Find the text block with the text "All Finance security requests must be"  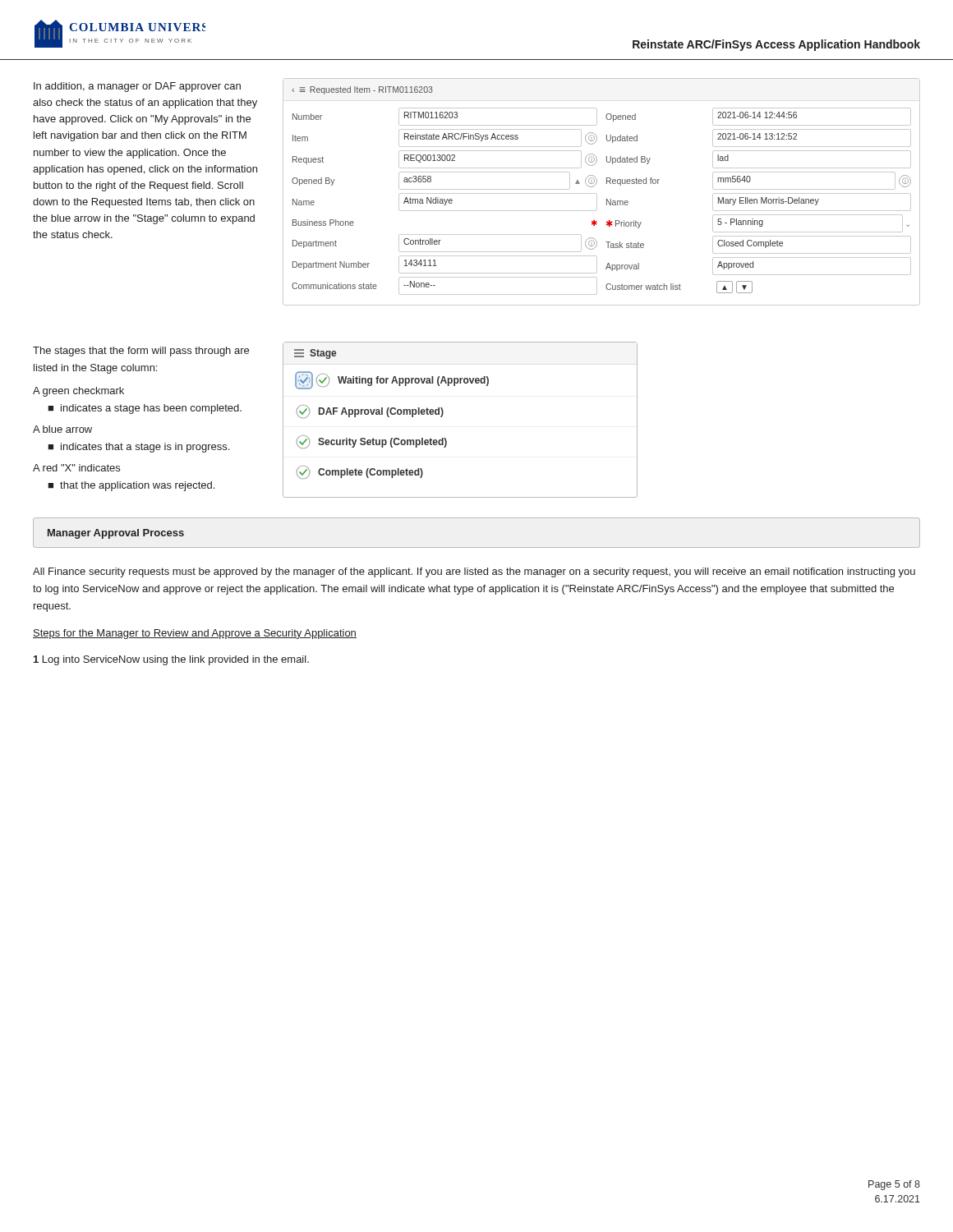(x=474, y=588)
